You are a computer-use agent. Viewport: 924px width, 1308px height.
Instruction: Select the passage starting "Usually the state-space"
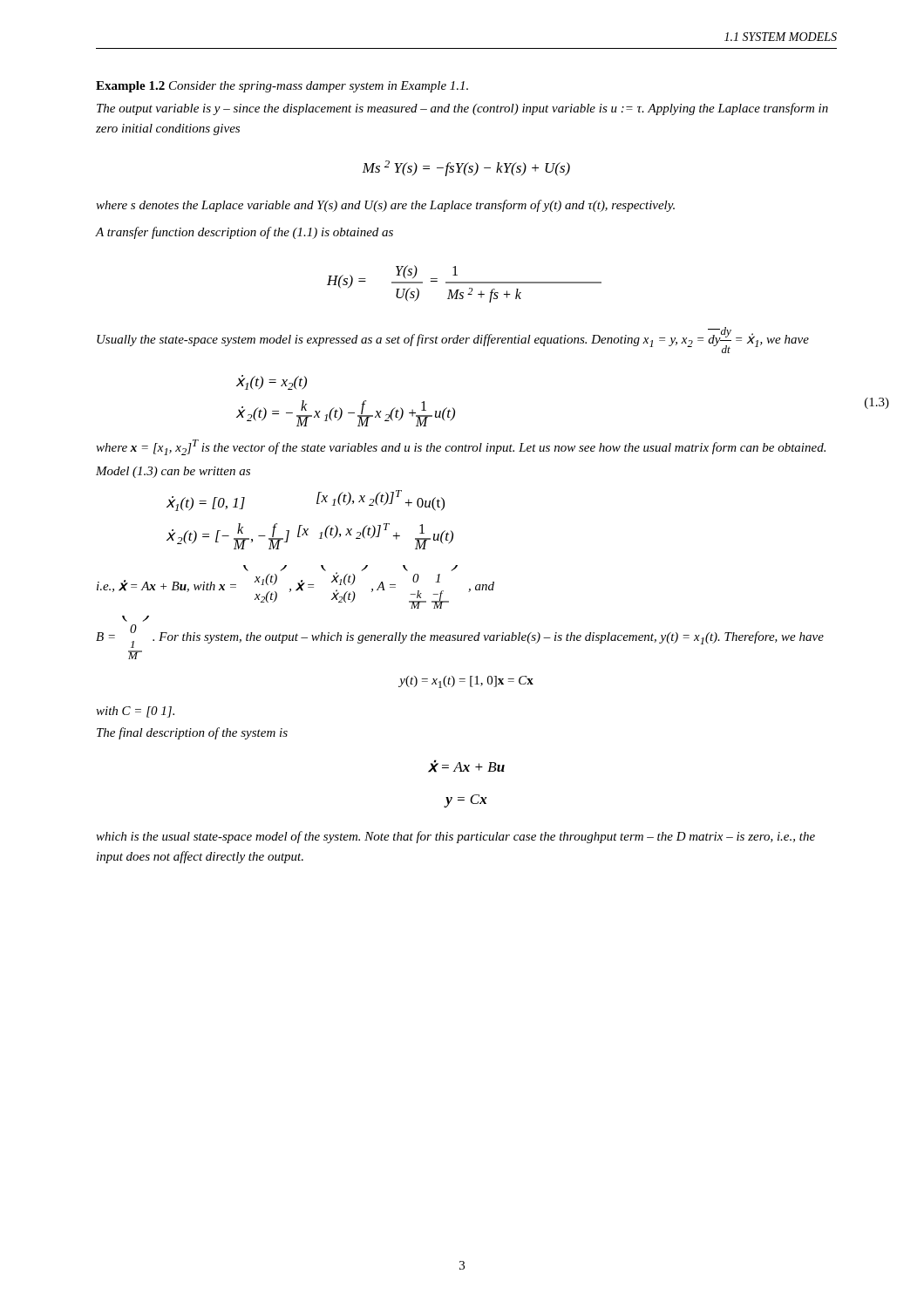pyautogui.click(x=452, y=340)
